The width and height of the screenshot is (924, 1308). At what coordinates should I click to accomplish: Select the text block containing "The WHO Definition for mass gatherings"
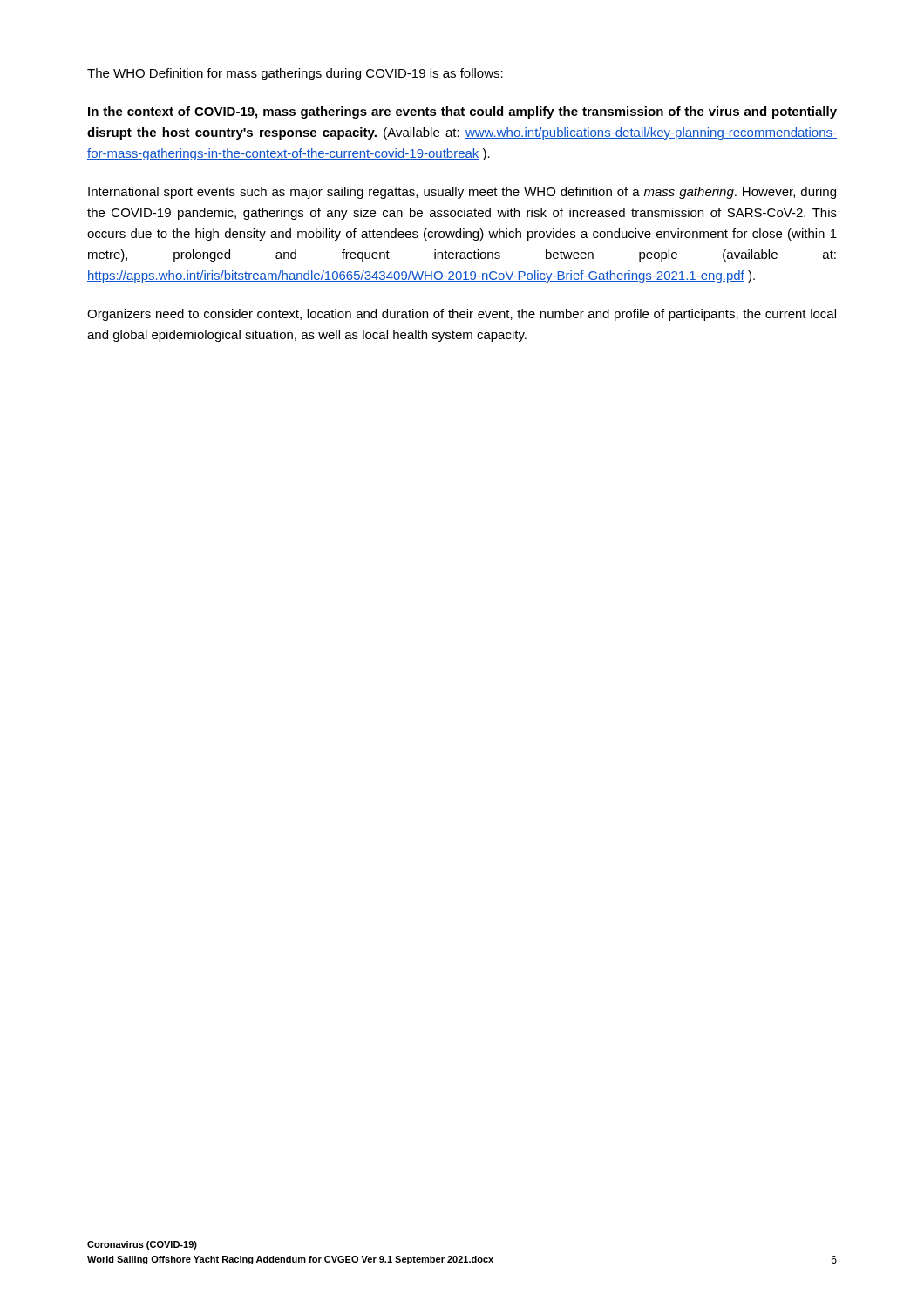point(295,73)
